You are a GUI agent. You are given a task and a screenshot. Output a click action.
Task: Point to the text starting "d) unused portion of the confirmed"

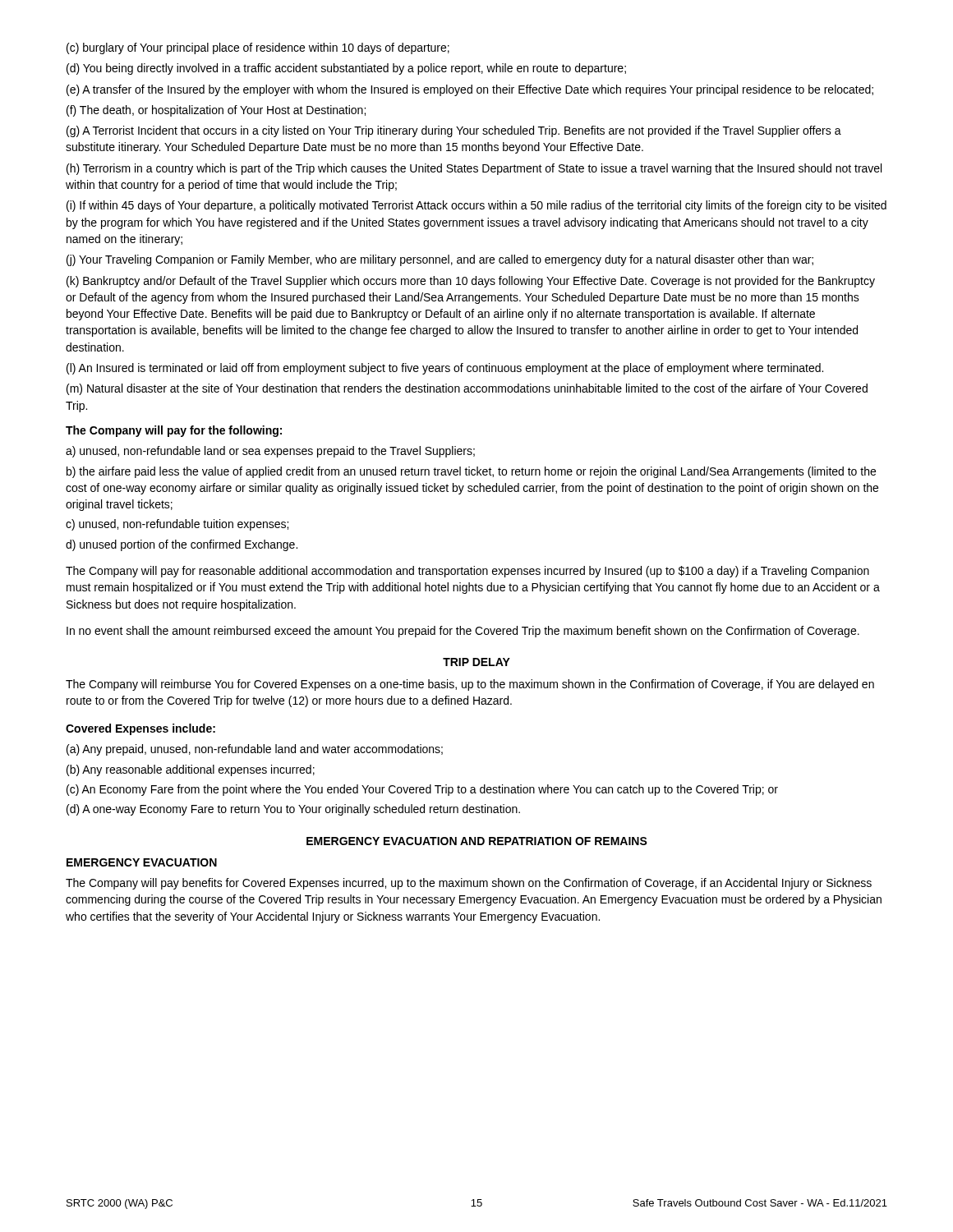click(182, 544)
